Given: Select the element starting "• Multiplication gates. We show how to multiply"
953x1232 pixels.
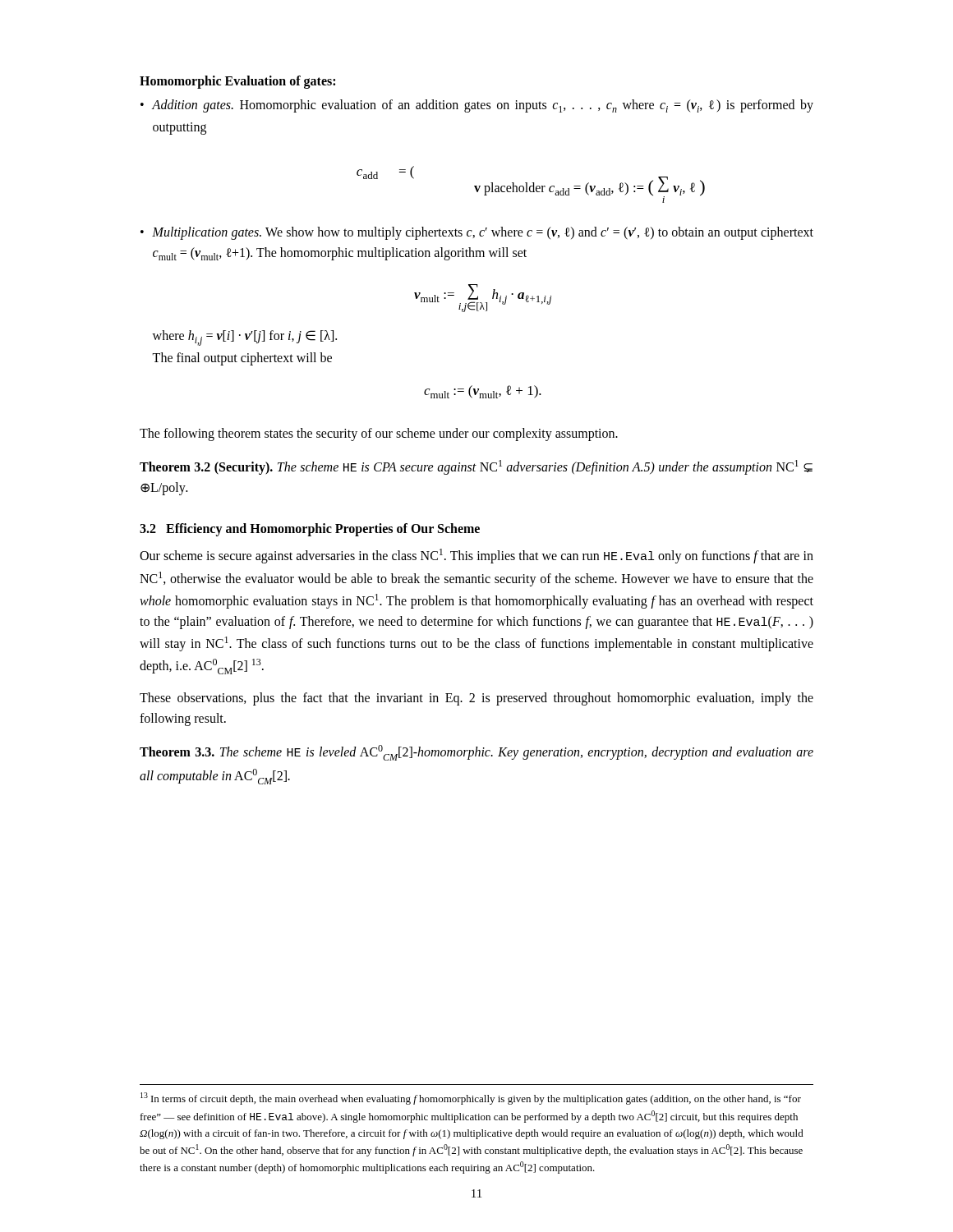Looking at the screenshot, I should tap(476, 319).
